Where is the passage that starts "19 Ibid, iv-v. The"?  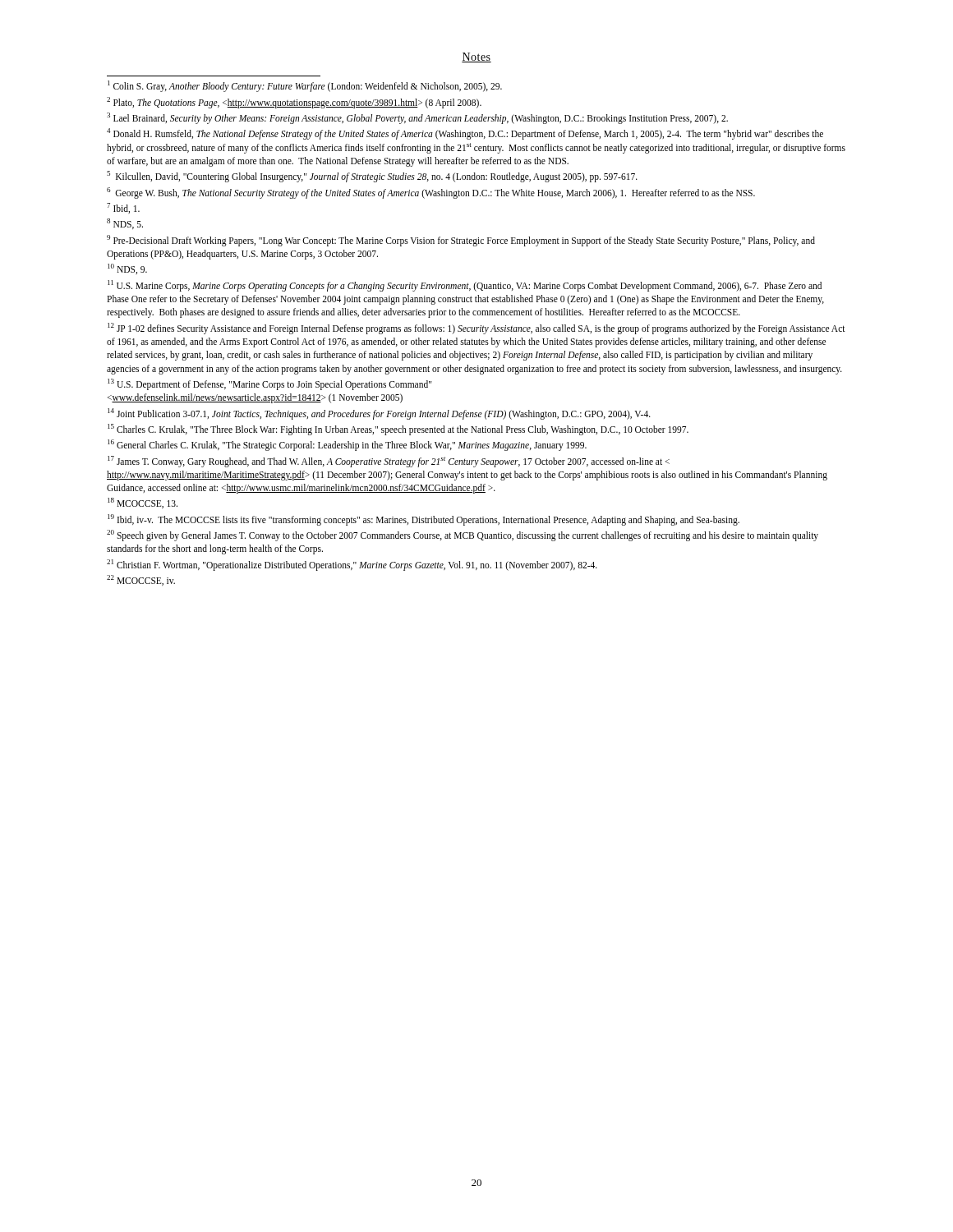pos(423,519)
